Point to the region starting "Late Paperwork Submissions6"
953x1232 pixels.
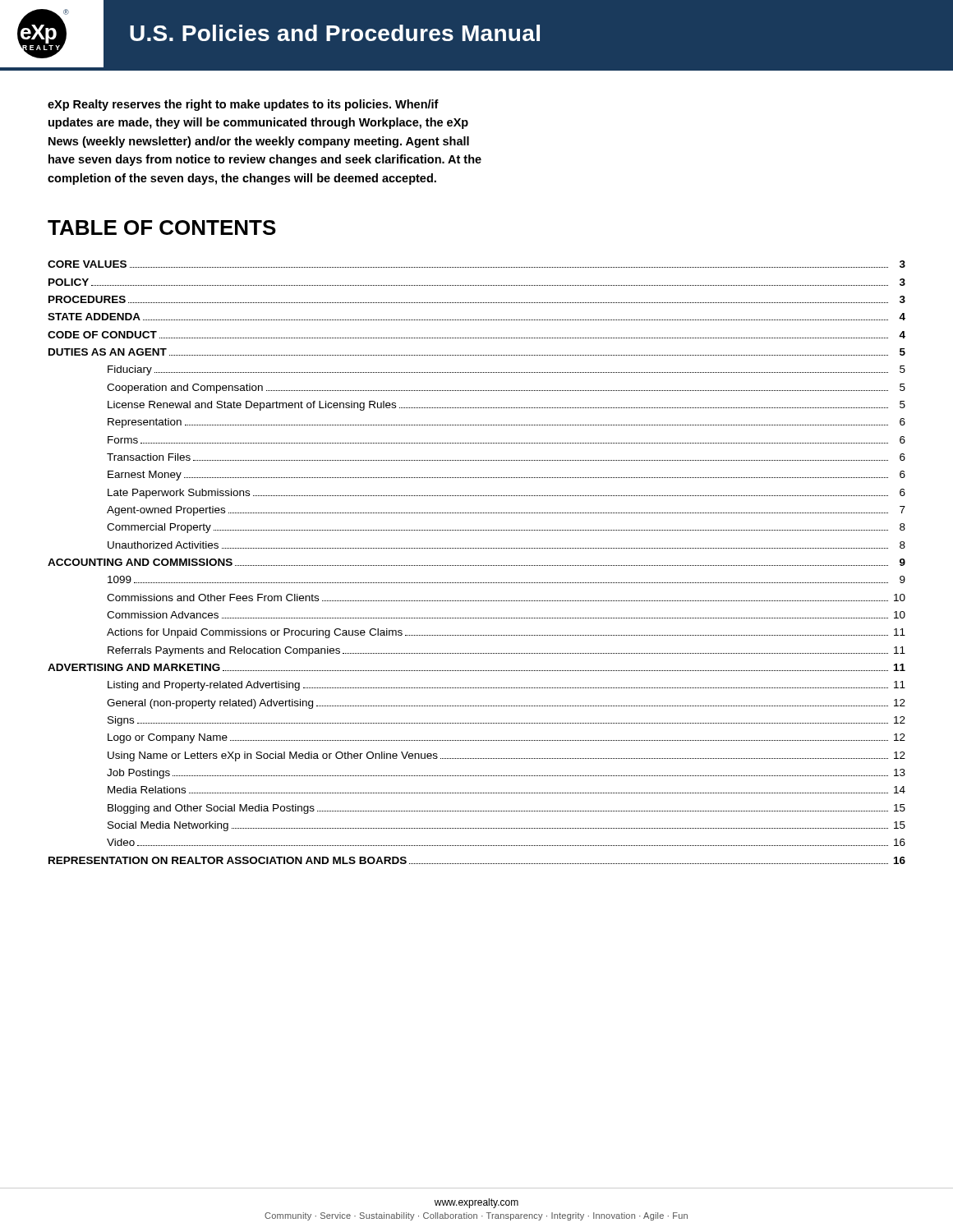coord(491,492)
